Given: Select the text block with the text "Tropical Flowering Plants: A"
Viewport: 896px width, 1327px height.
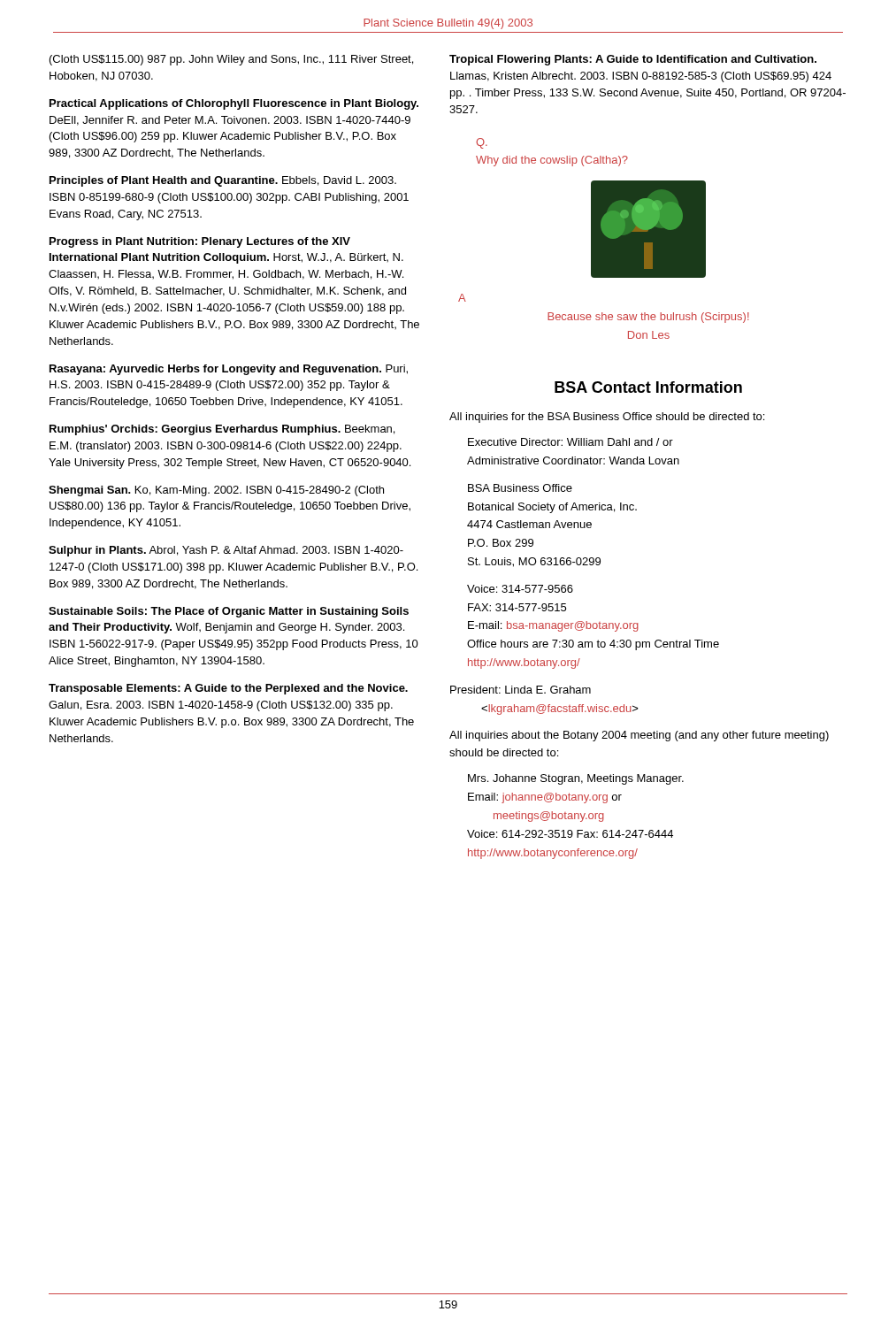Looking at the screenshot, I should (648, 84).
